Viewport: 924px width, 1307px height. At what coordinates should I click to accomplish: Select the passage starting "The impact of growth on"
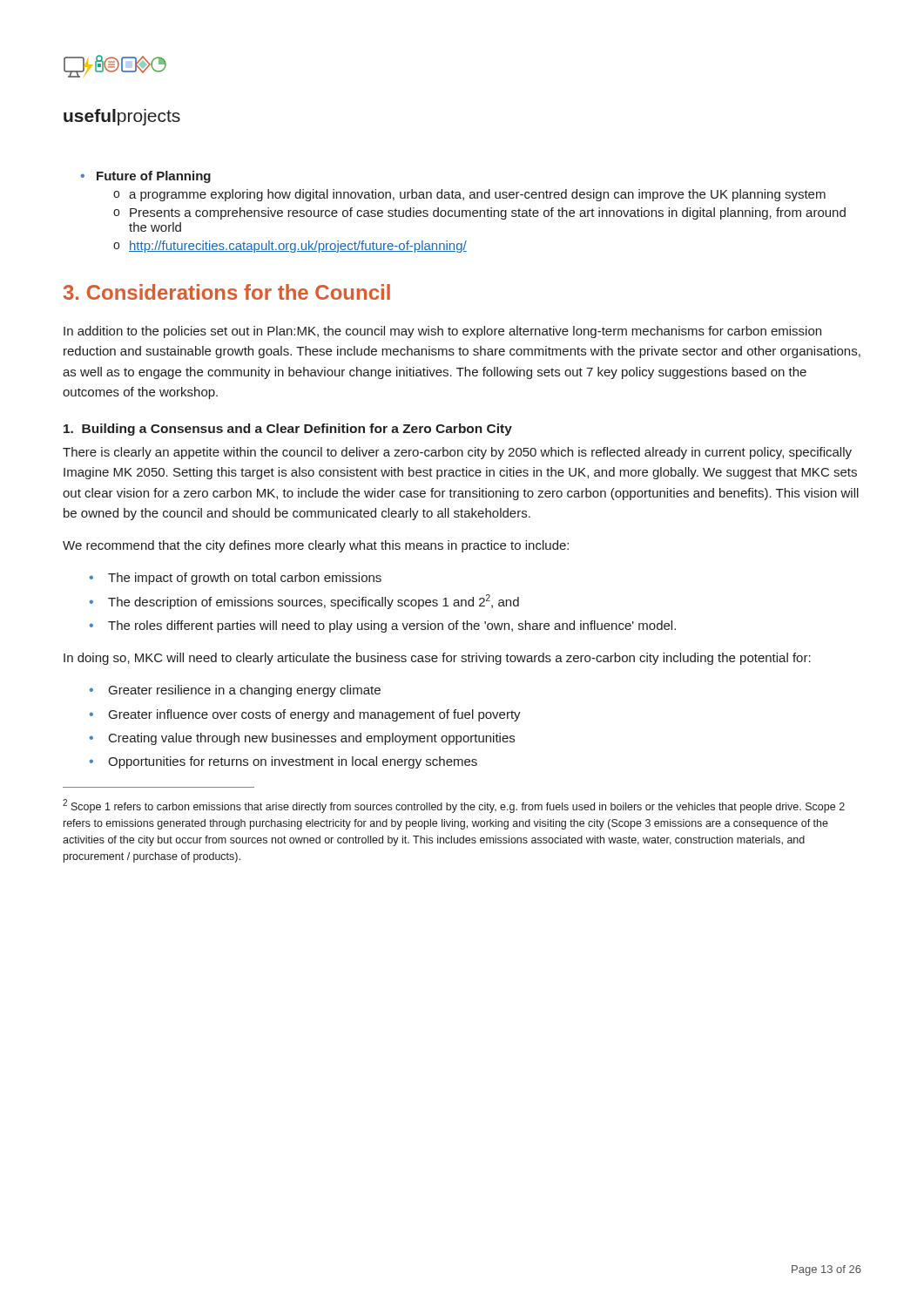coord(236,579)
